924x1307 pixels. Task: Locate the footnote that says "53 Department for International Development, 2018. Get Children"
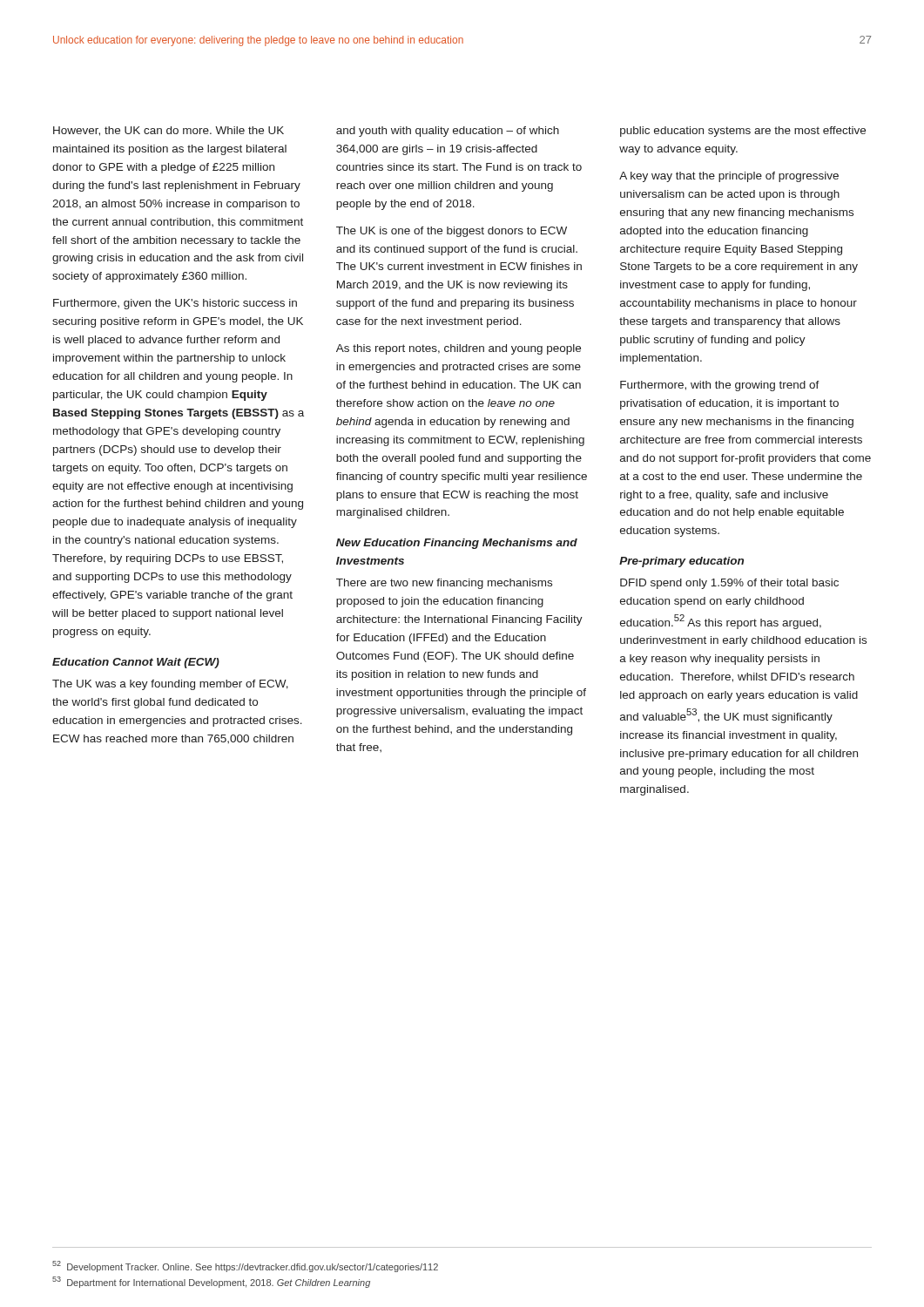pyautogui.click(x=211, y=1281)
